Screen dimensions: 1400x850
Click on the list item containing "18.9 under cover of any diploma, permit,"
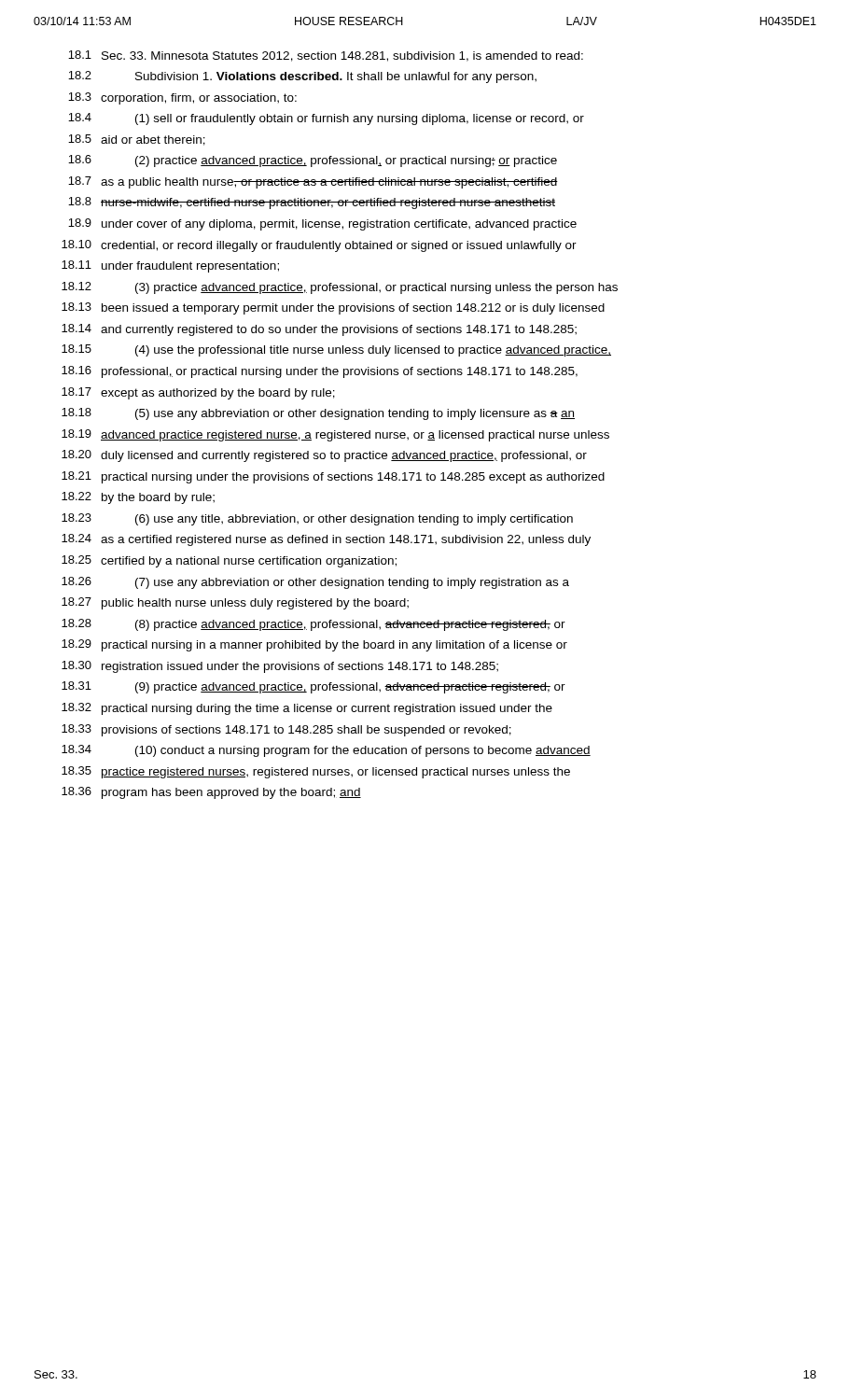coord(425,224)
